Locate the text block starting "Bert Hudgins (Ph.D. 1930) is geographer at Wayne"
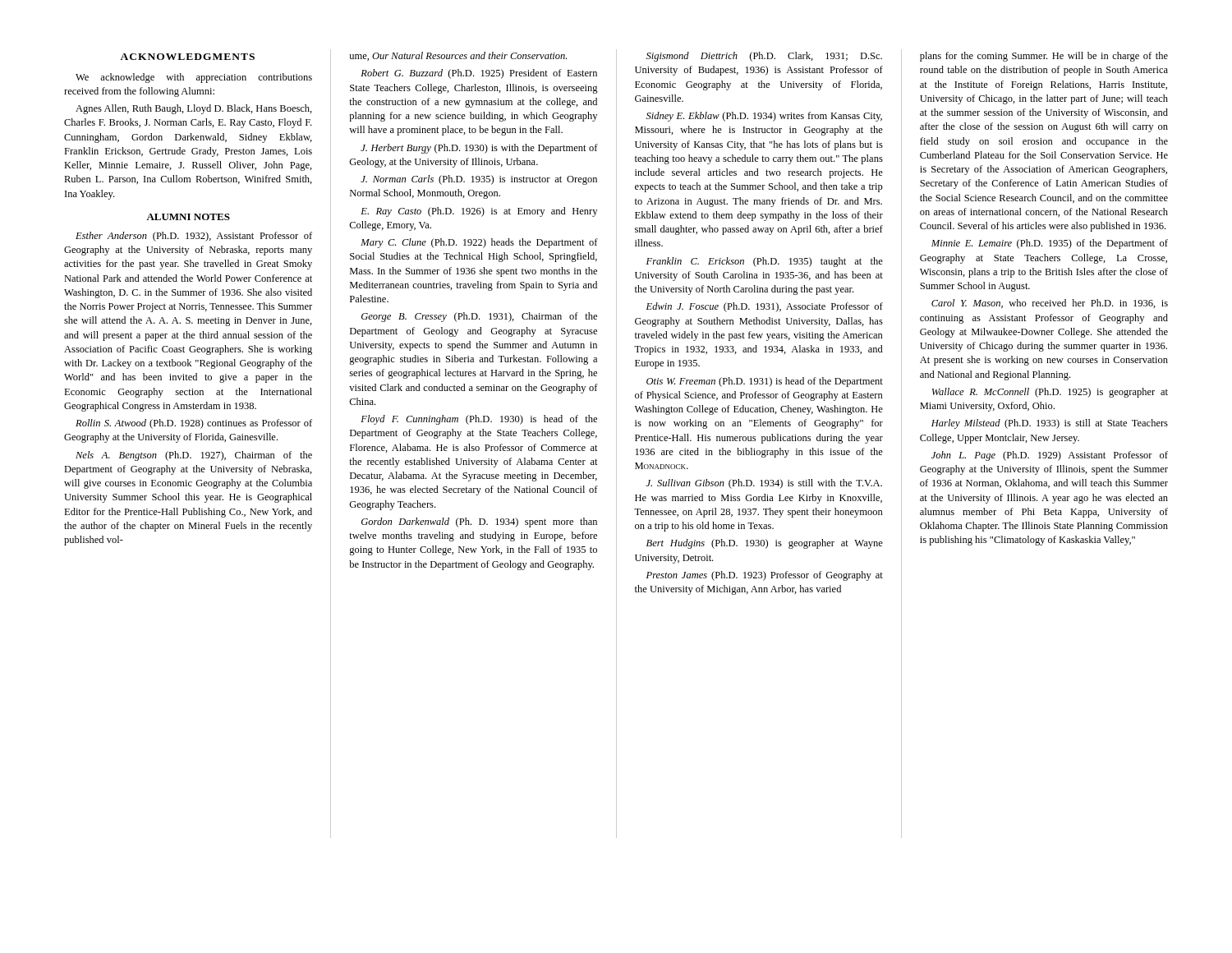The image size is (1232, 953). [759, 551]
